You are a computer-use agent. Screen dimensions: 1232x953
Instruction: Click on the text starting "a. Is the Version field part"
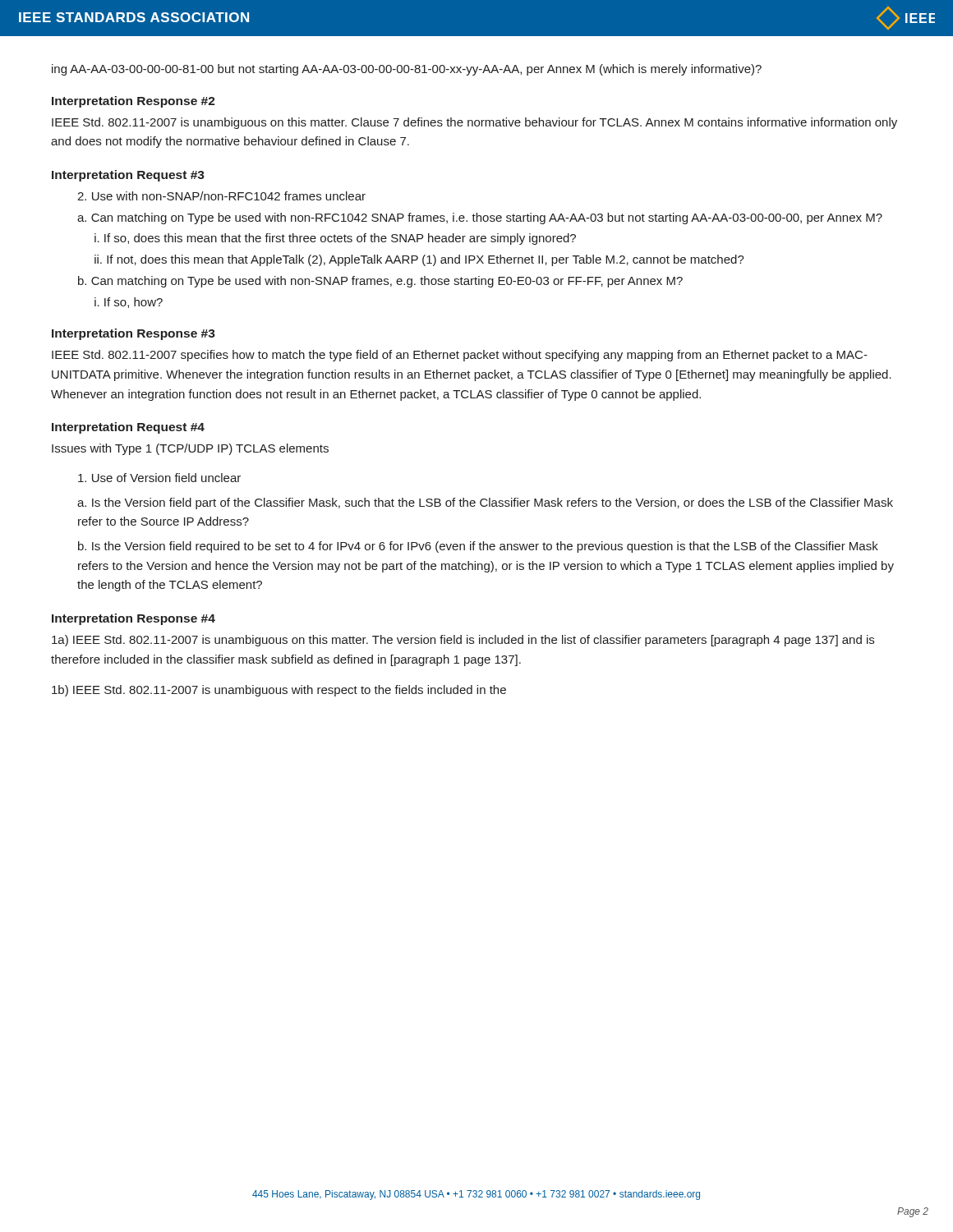485,512
